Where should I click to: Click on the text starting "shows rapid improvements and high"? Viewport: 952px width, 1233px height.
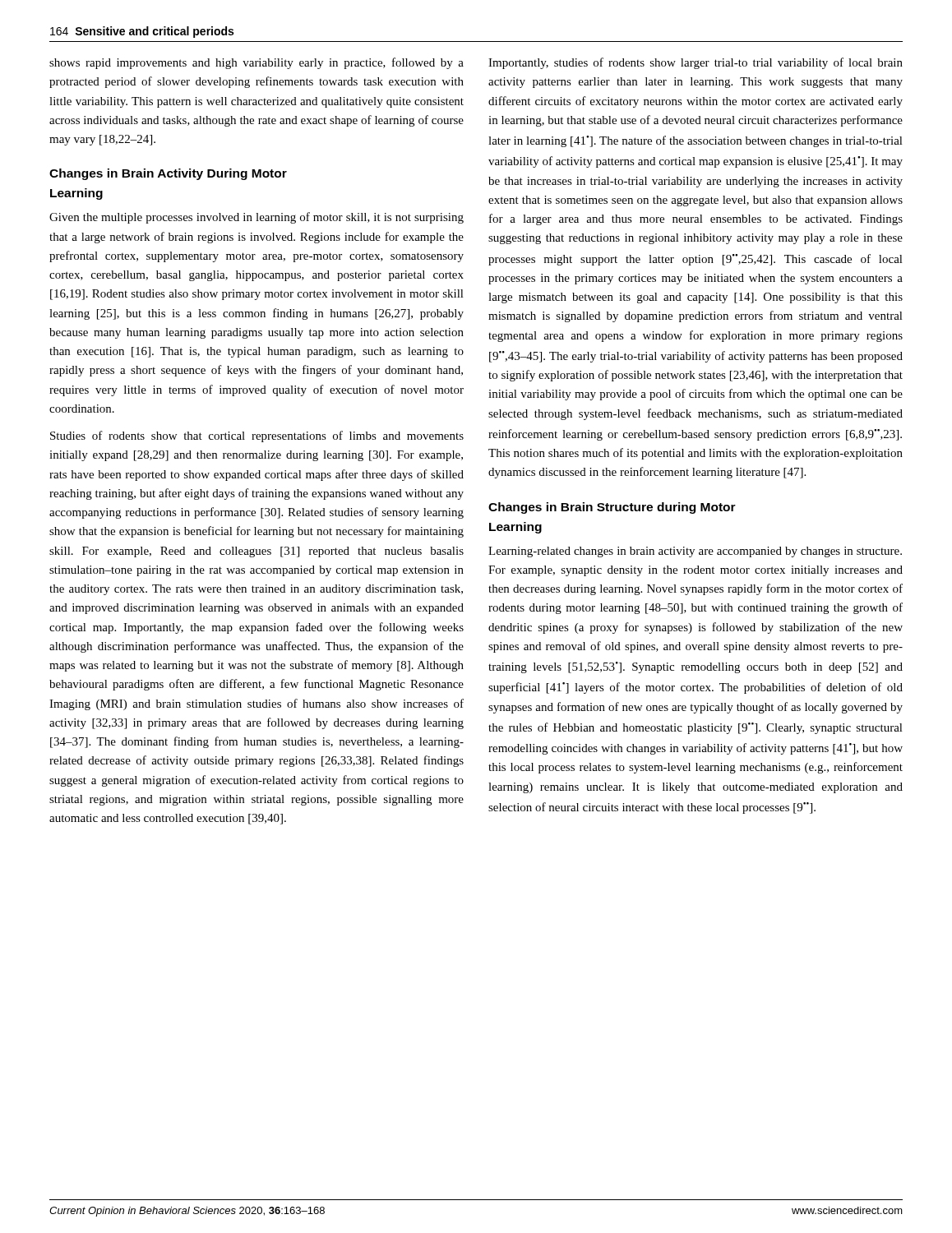pyautogui.click(x=256, y=101)
